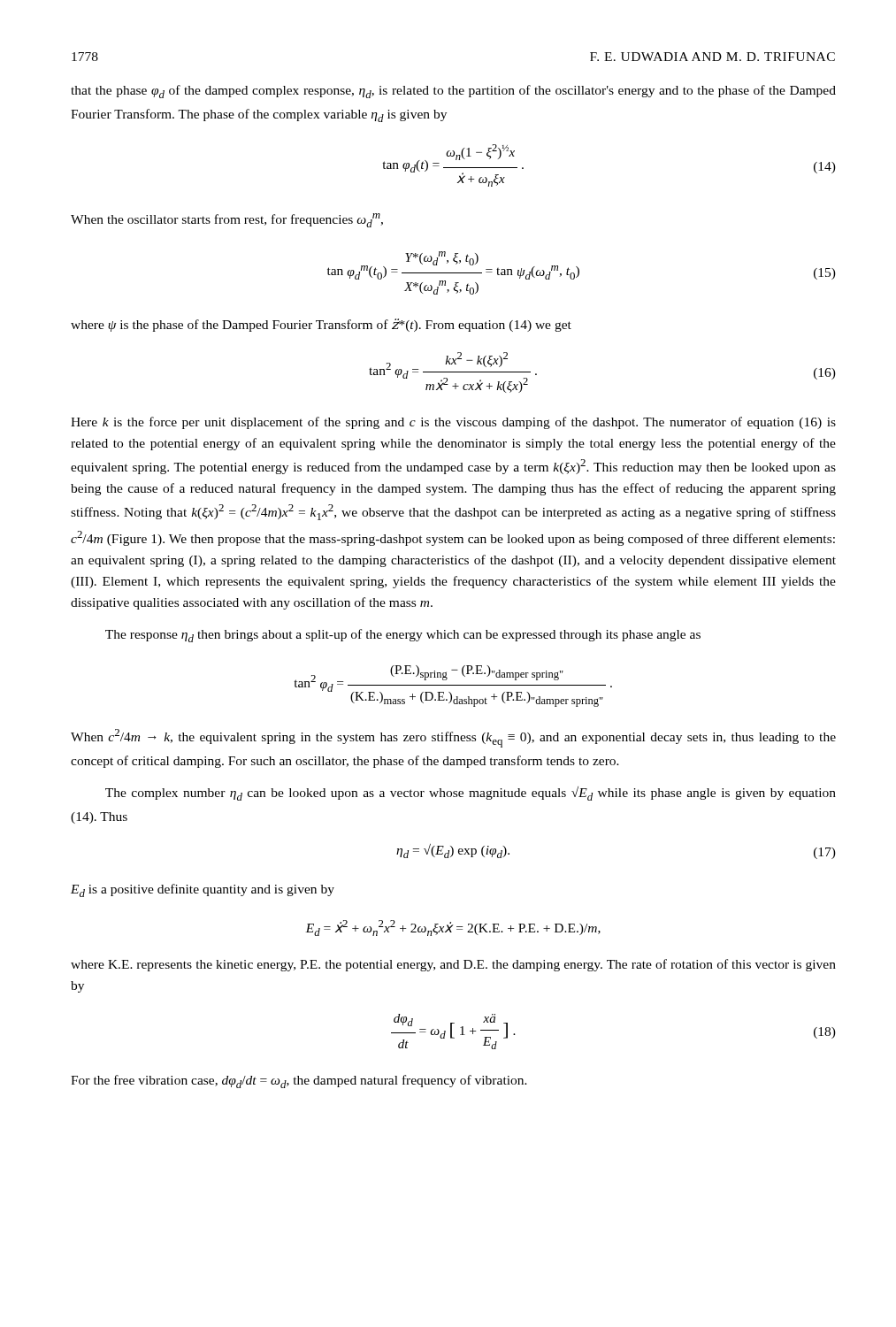Navigate to the element starting "The response ηd then brings about a"
896x1327 pixels.
[403, 636]
